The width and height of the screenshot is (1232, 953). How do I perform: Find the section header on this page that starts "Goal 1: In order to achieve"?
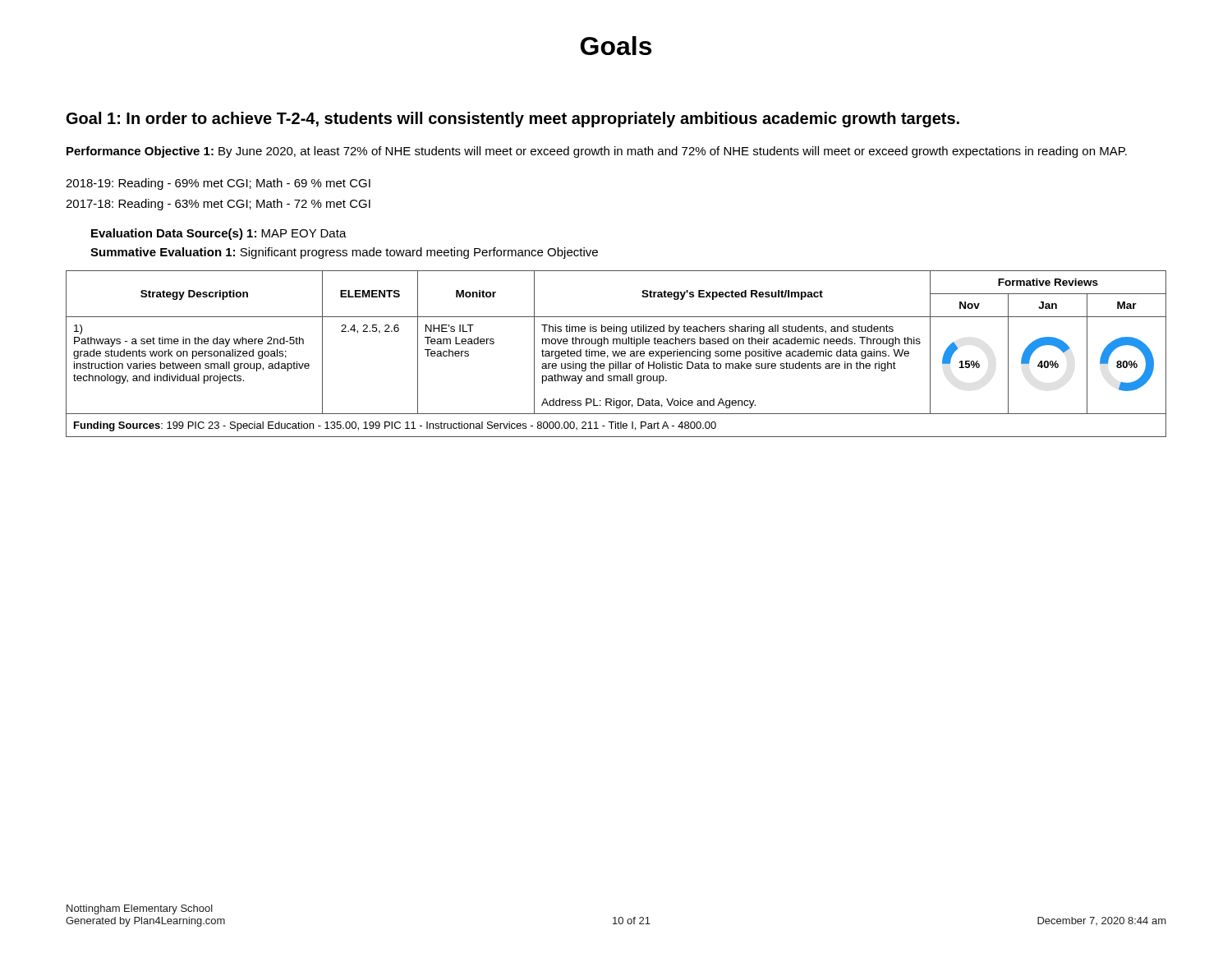click(513, 118)
